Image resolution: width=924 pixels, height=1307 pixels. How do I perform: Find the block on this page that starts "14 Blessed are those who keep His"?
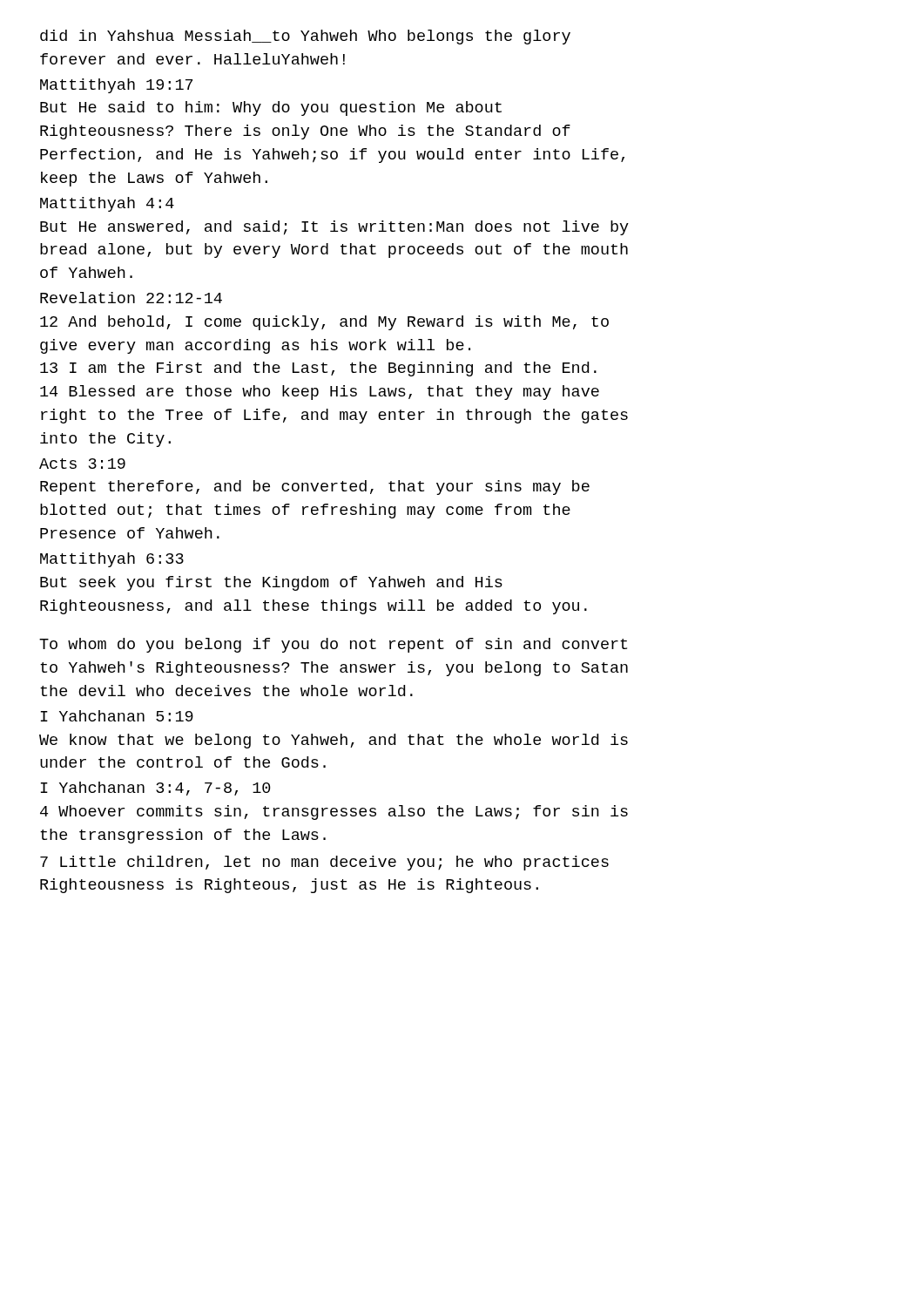[334, 416]
